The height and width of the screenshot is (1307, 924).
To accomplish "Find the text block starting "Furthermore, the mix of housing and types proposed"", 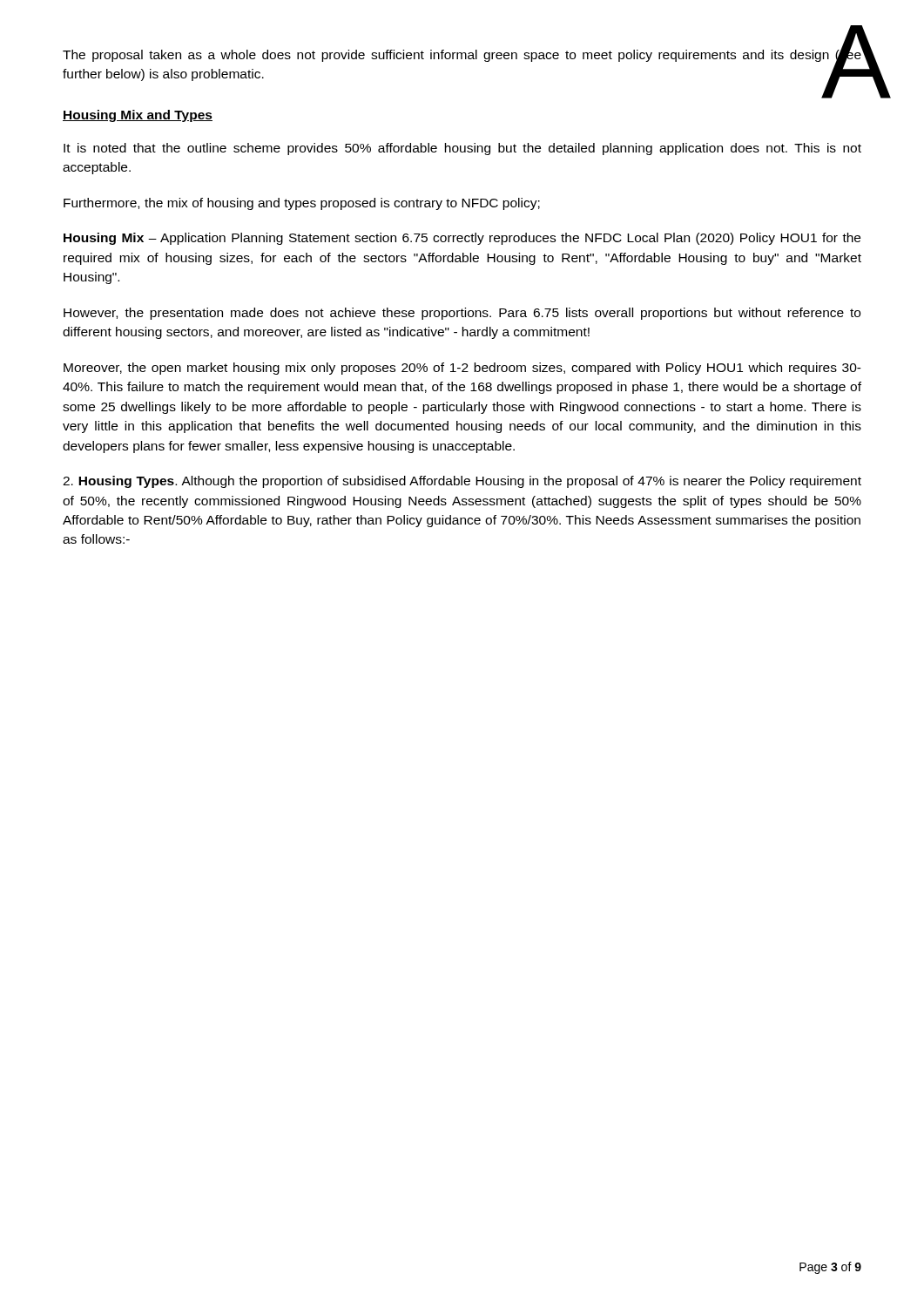I will 302,202.
